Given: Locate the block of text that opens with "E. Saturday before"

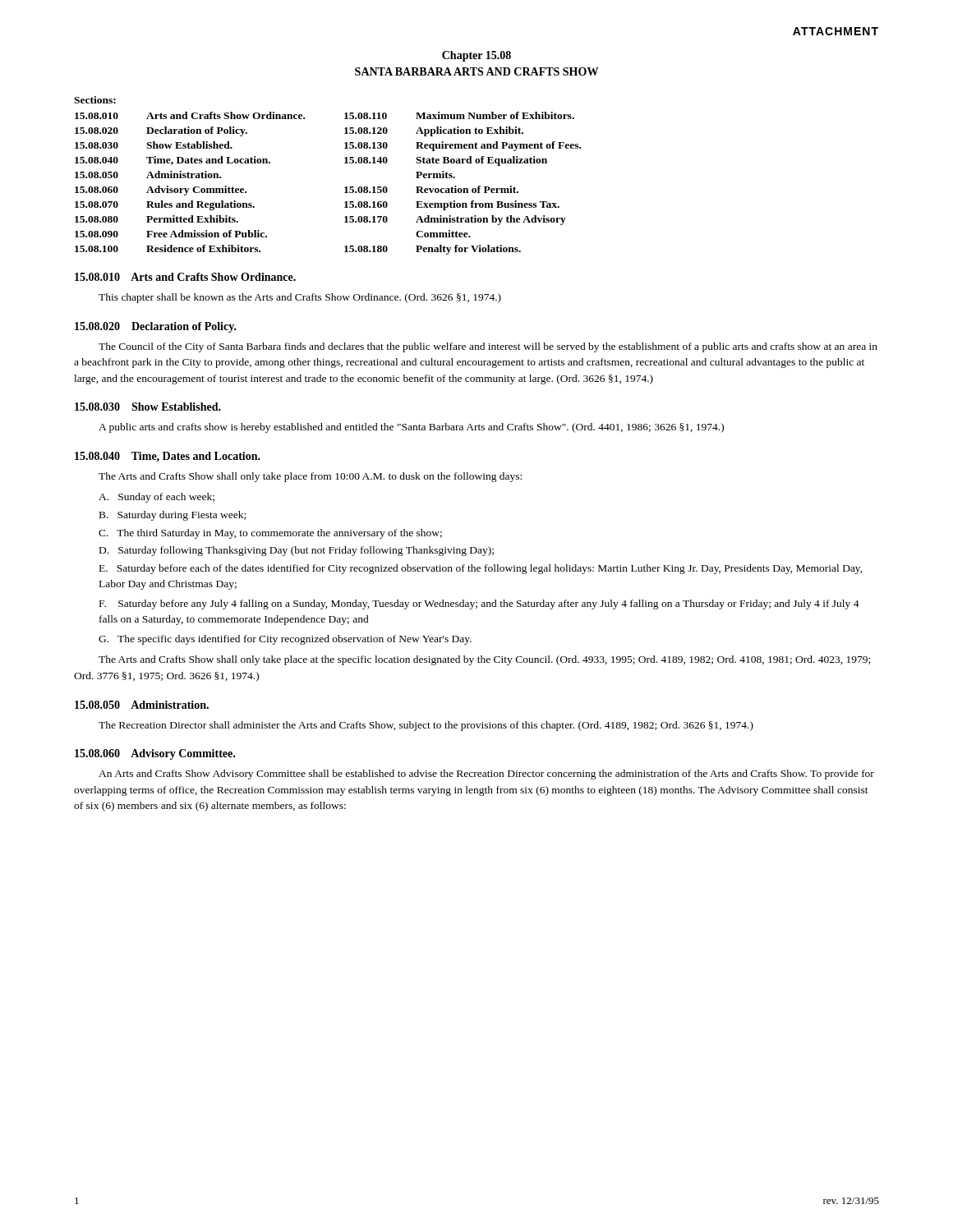Looking at the screenshot, I should pyautogui.click(x=481, y=576).
